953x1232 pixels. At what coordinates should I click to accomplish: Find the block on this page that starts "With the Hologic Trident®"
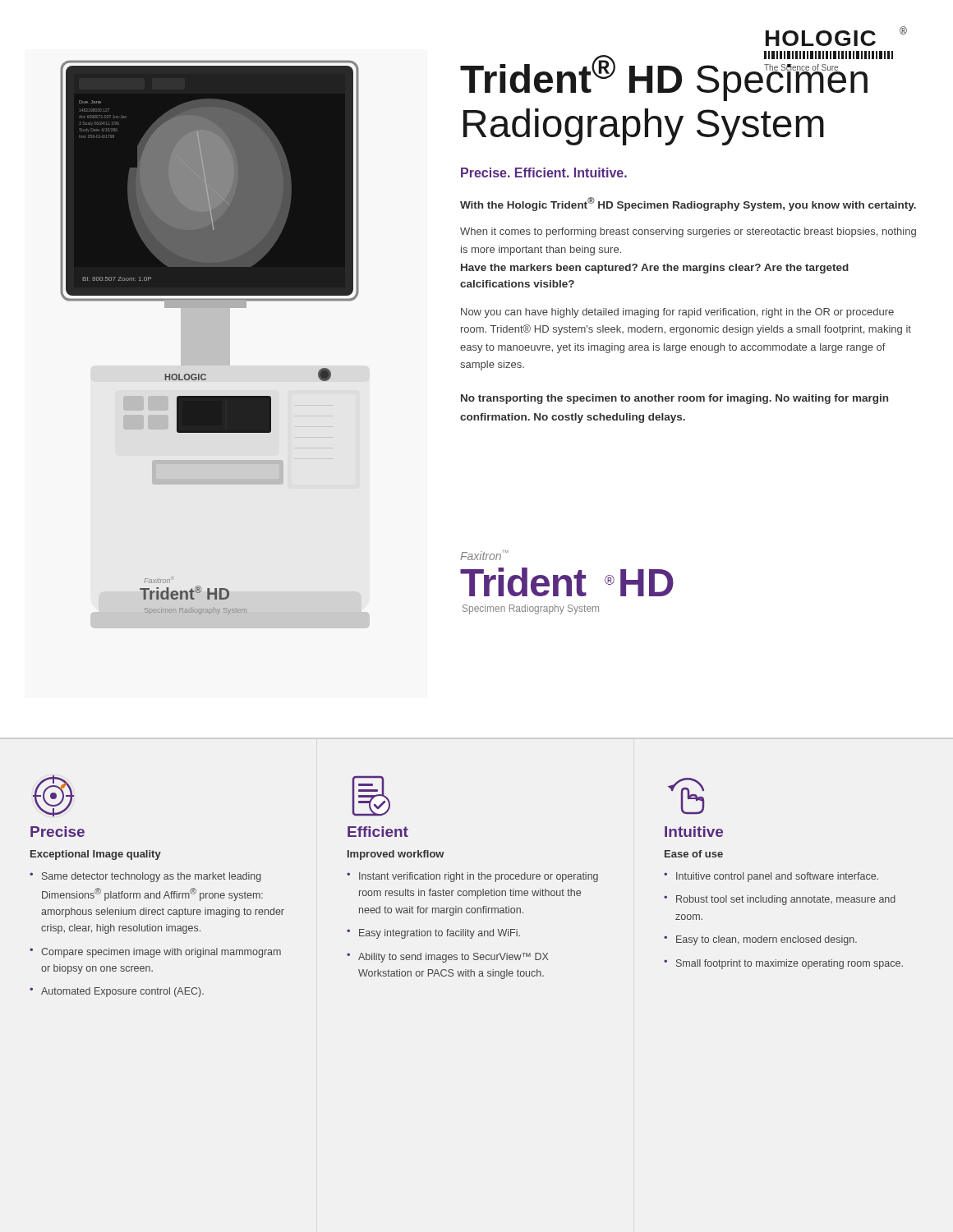coord(688,203)
